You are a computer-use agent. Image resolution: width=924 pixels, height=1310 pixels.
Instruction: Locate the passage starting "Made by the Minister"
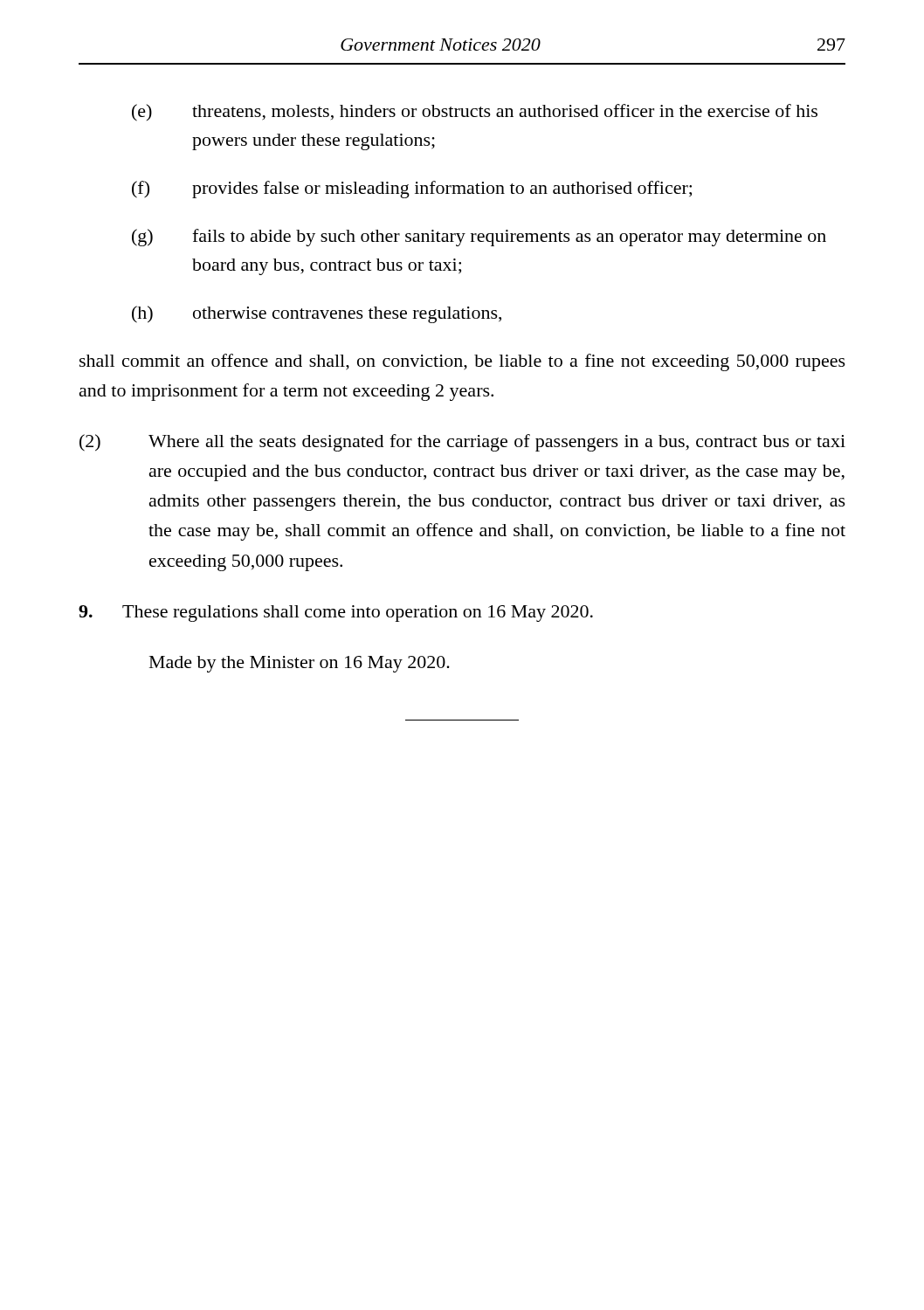click(x=300, y=661)
